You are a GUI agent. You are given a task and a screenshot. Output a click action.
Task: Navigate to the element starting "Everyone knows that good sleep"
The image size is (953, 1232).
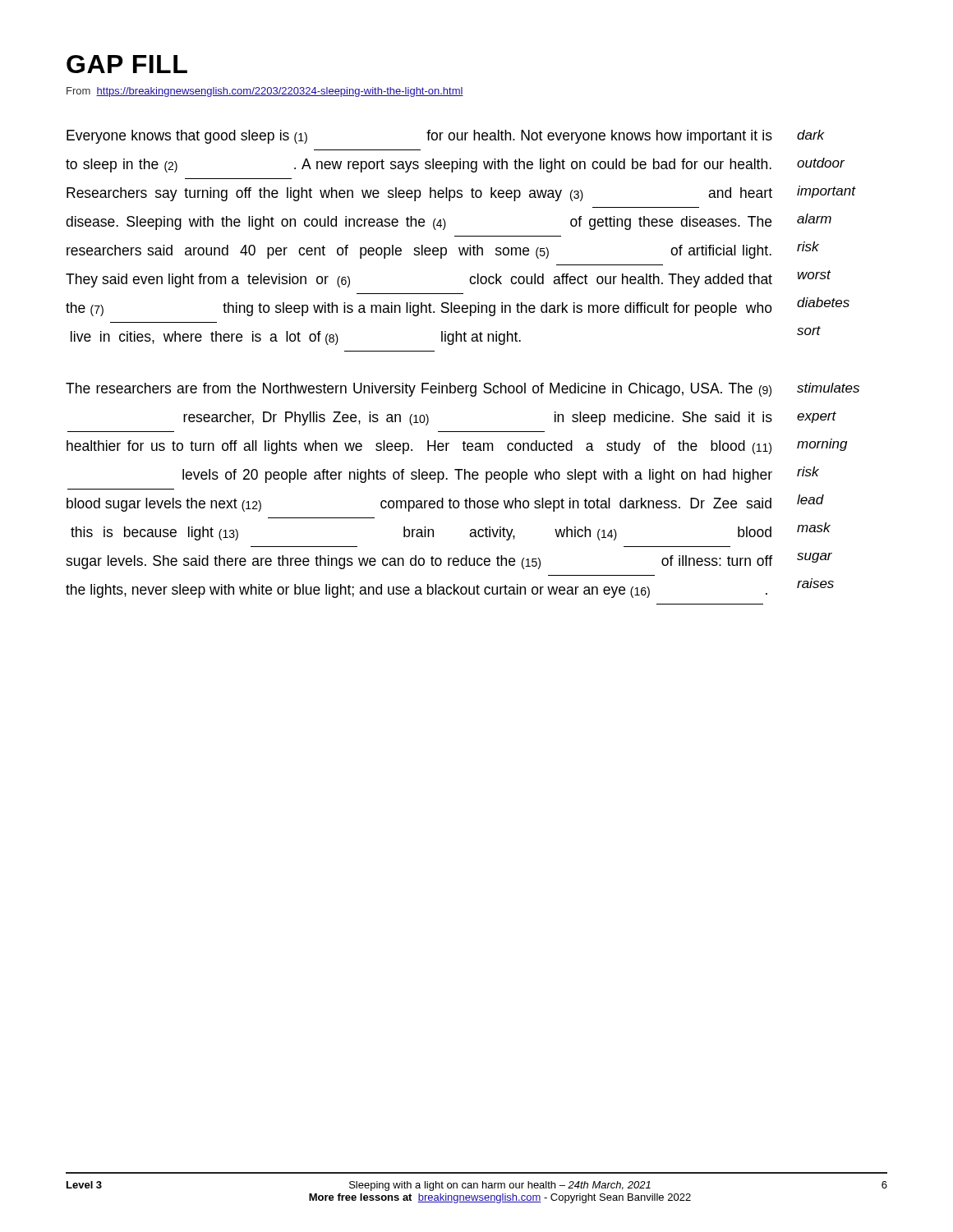click(419, 239)
